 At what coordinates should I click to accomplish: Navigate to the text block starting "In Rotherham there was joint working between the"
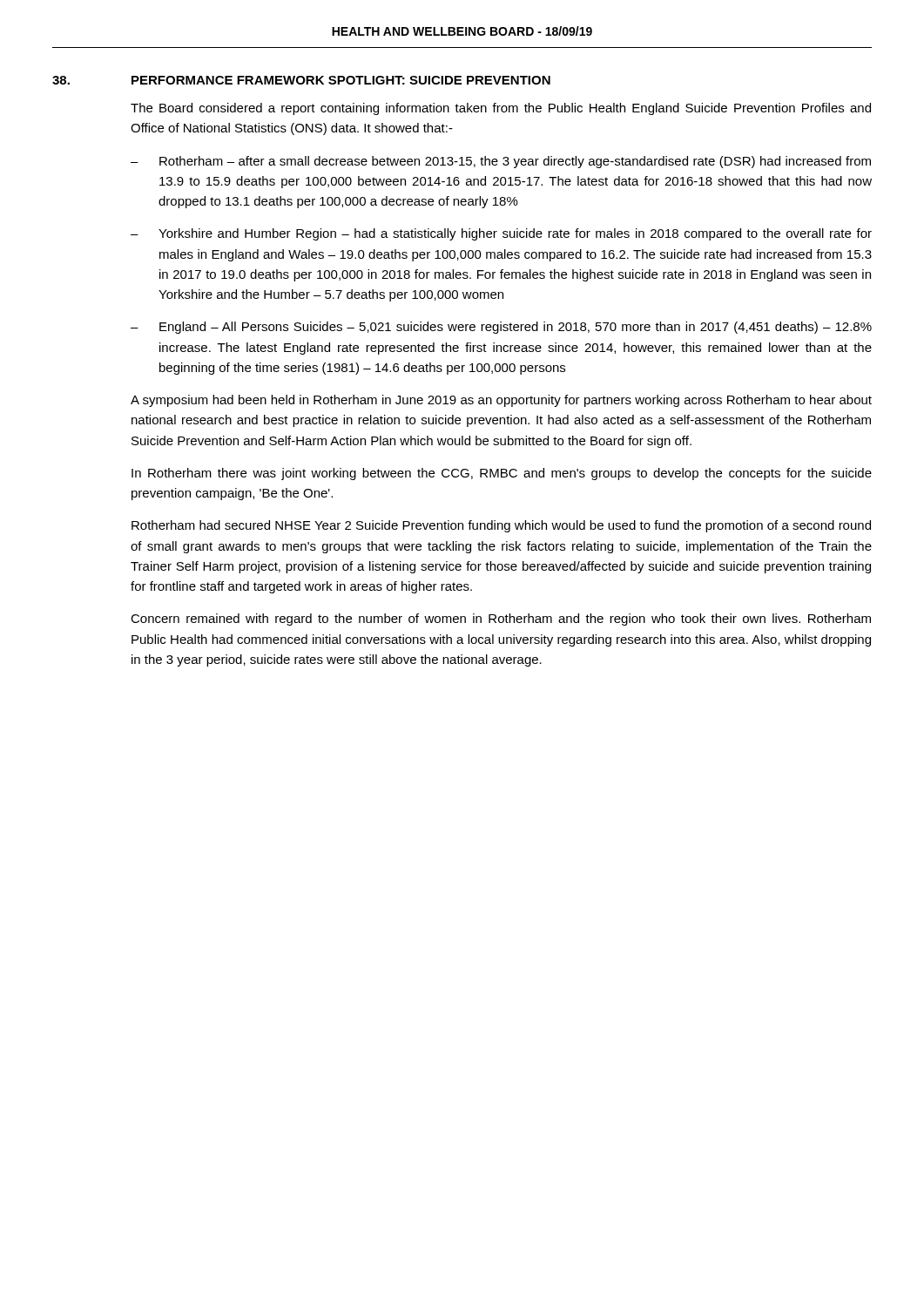(x=501, y=483)
